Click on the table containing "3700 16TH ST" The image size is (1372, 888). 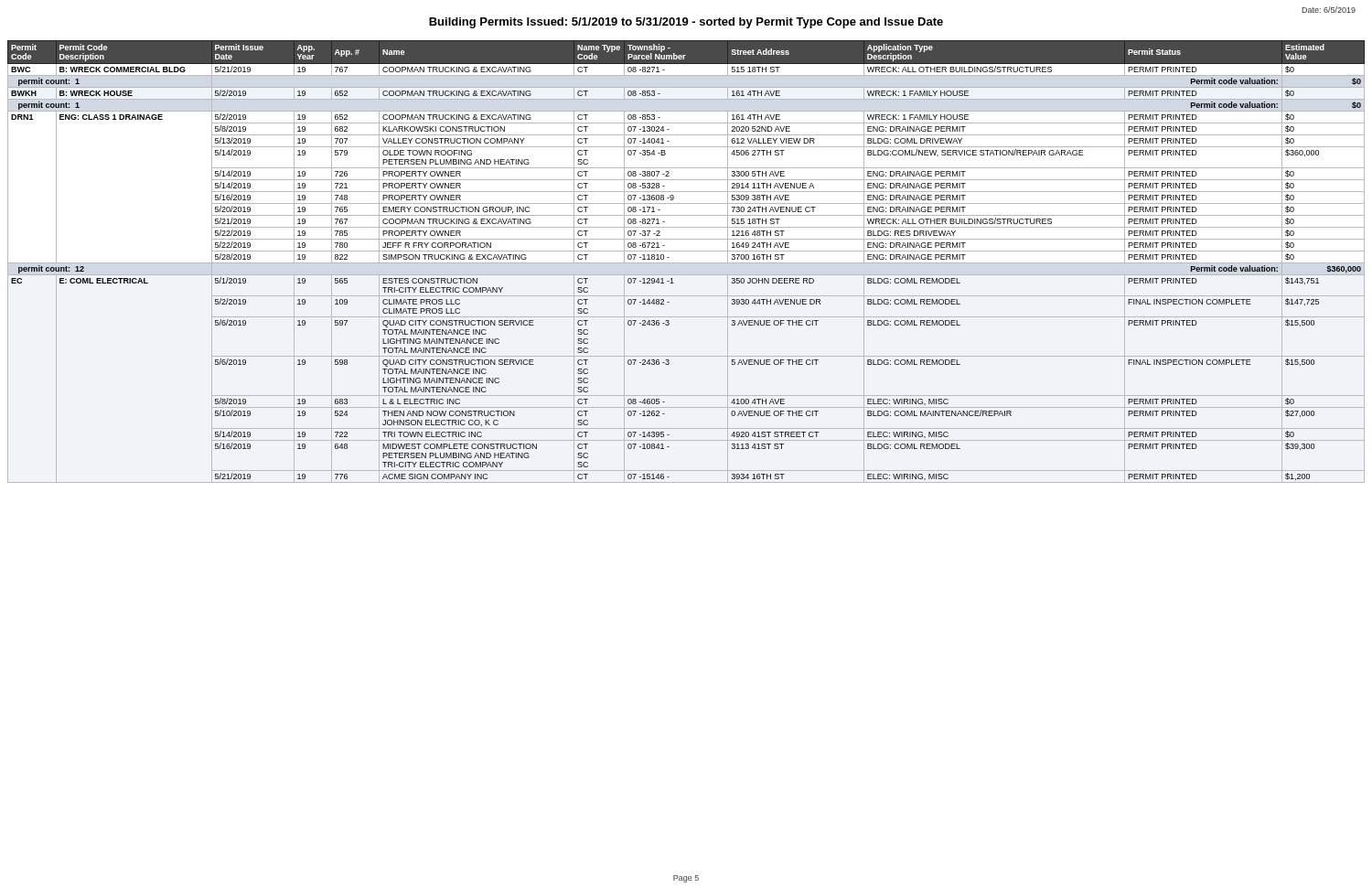coord(686,452)
